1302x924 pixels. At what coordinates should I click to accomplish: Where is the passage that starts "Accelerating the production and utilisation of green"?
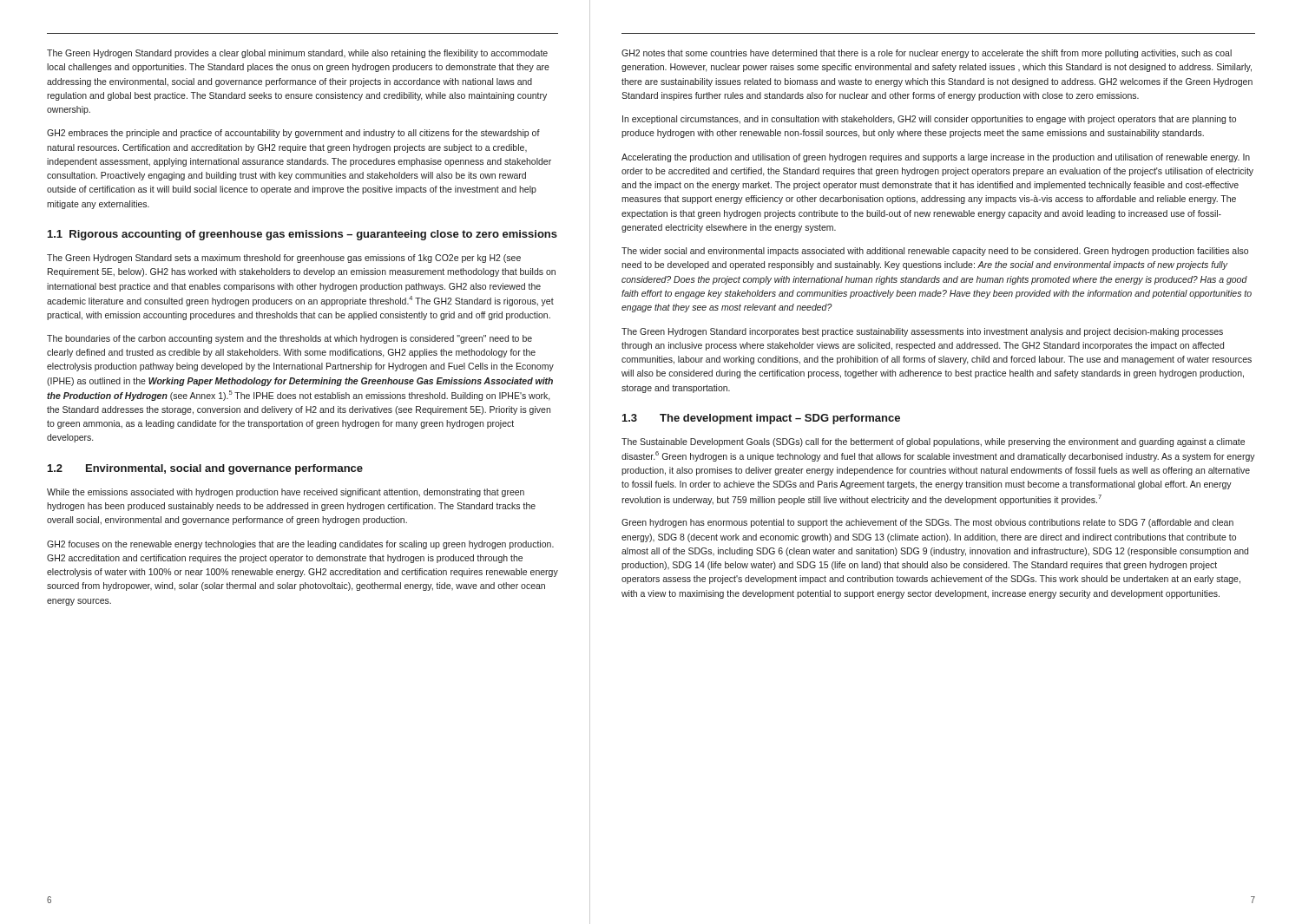937,192
